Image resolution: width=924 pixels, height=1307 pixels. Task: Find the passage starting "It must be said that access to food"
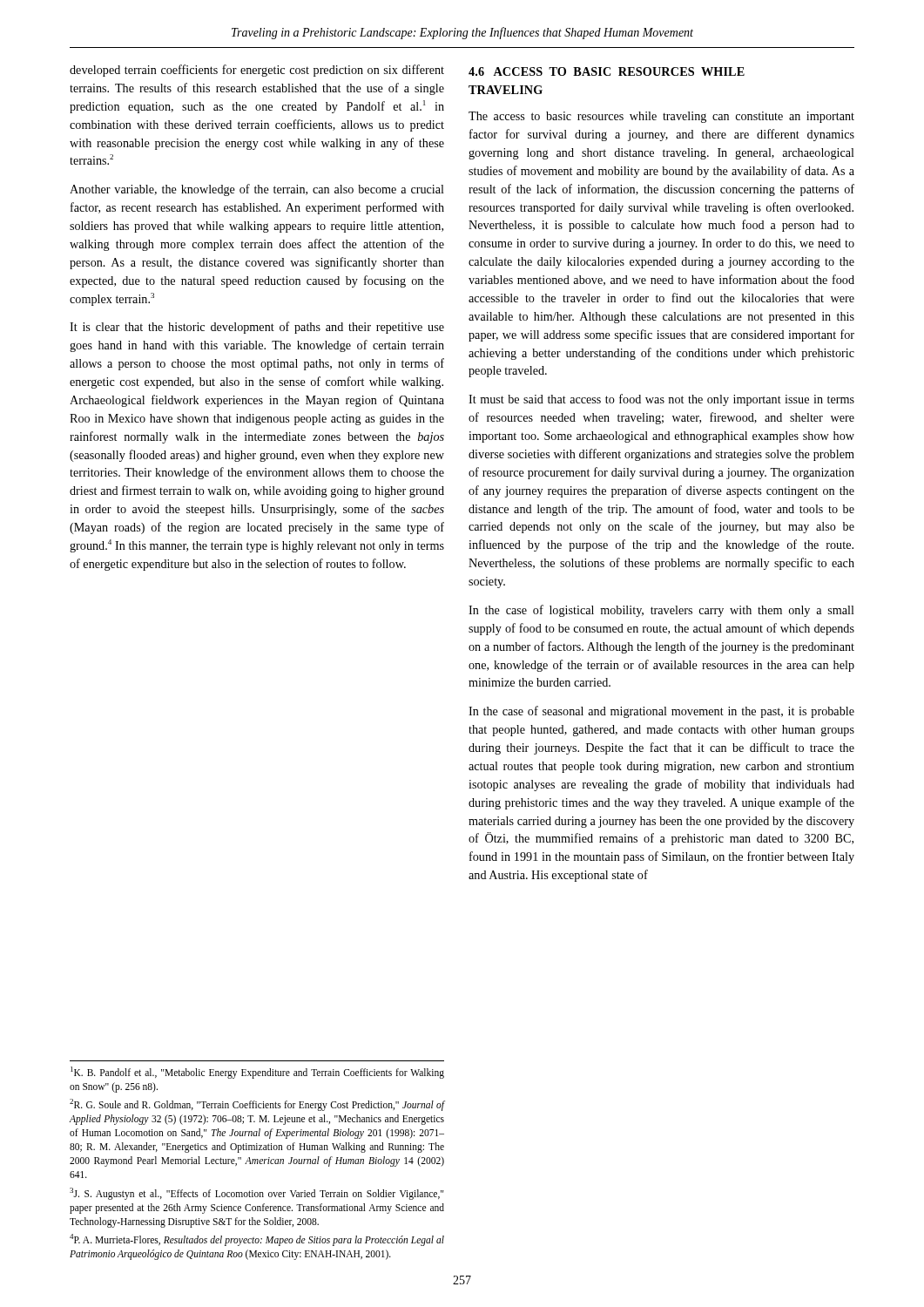click(x=661, y=490)
